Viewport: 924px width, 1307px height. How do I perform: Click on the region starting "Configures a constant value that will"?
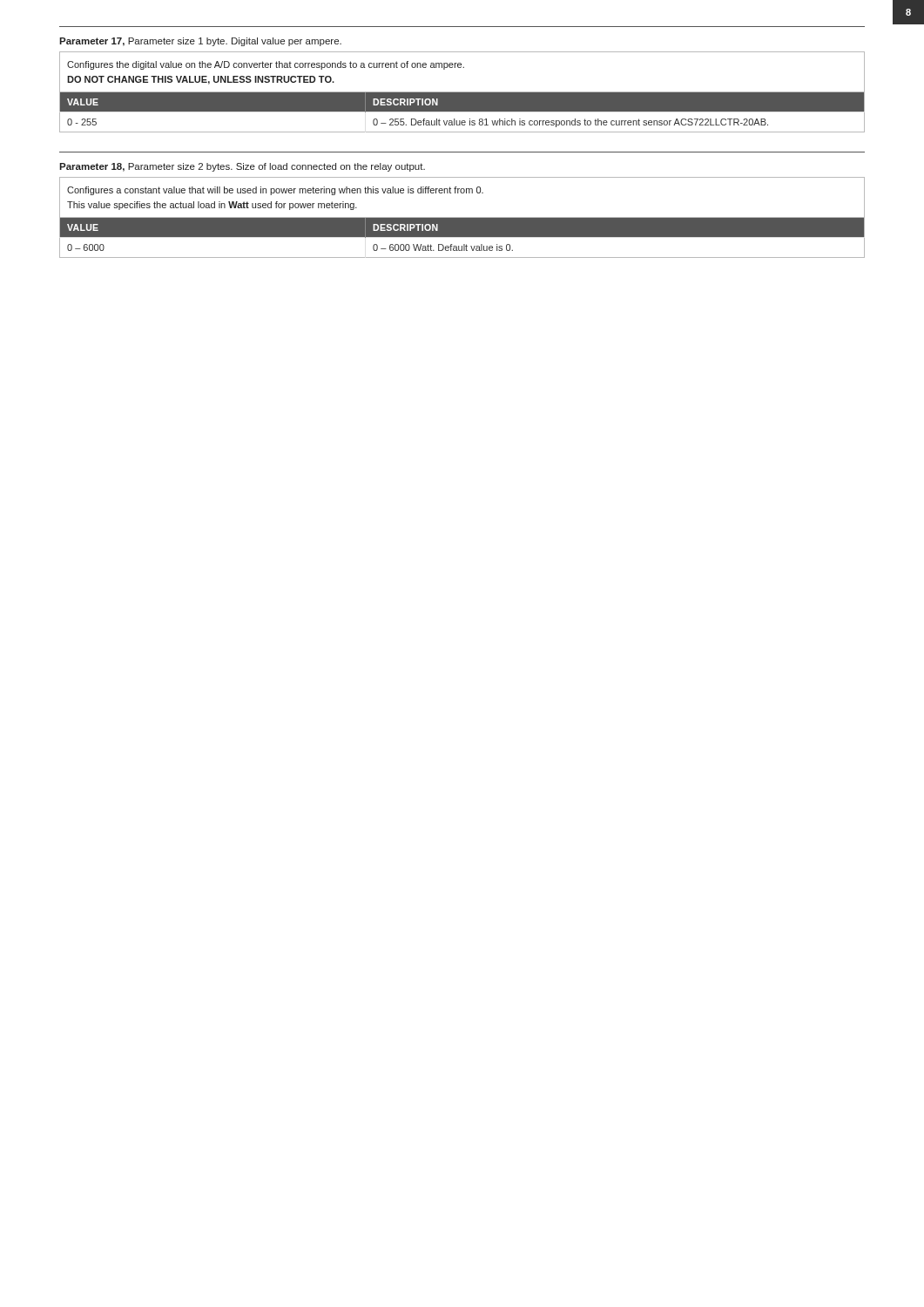point(275,197)
